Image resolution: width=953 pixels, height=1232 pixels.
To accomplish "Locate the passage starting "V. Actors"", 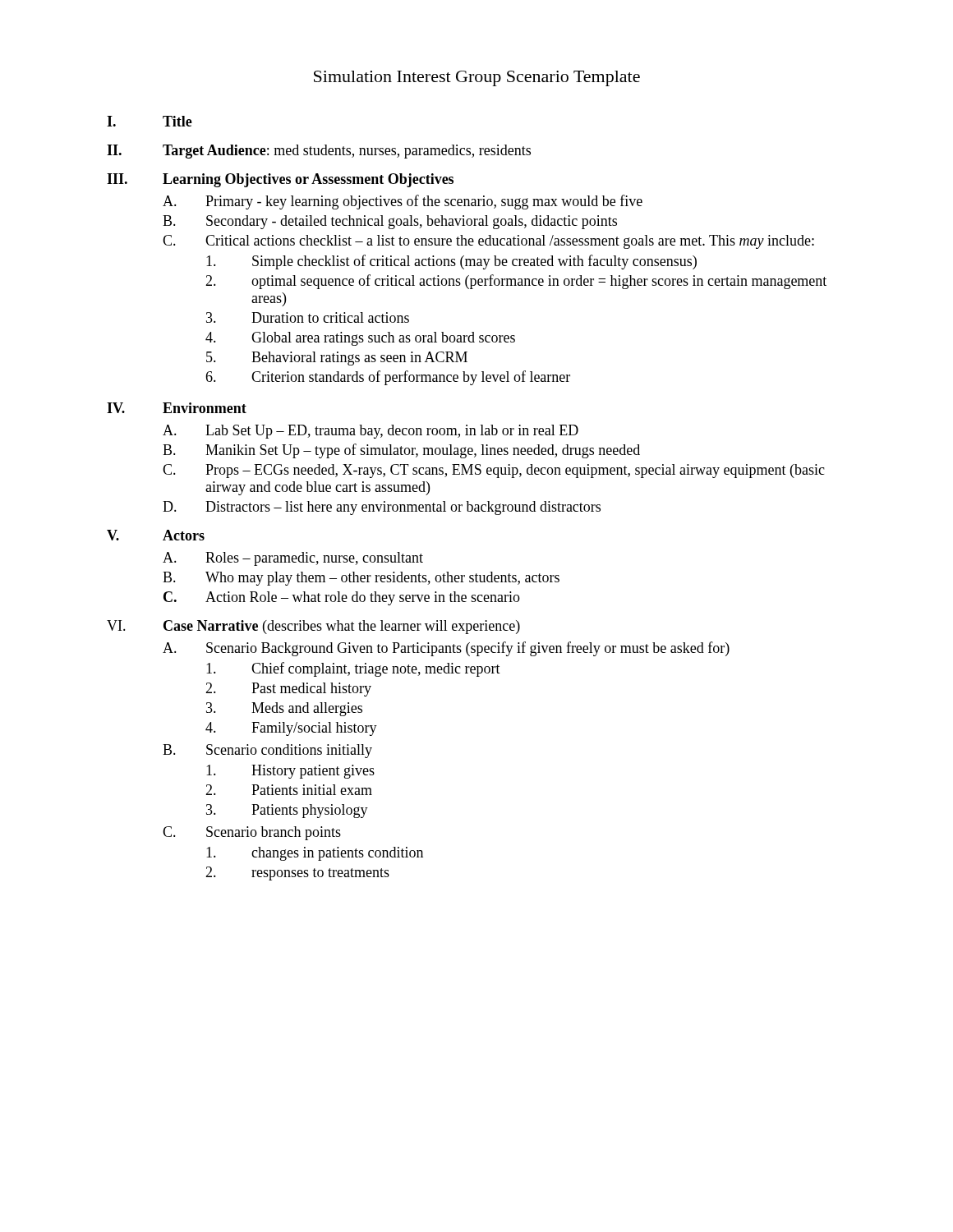I will coord(112,535).
